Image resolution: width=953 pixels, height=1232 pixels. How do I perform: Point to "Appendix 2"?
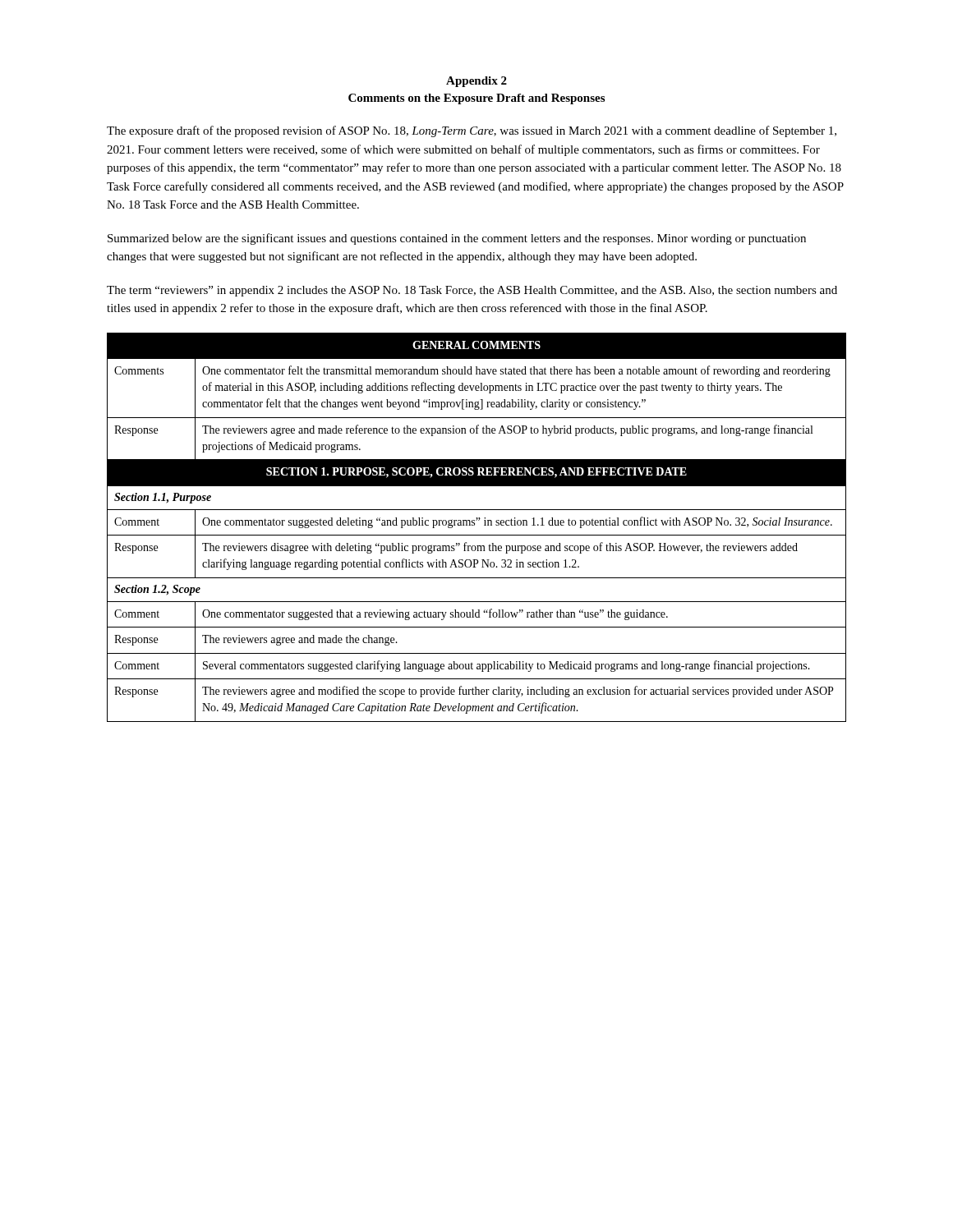pyautogui.click(x=476, y=81)
